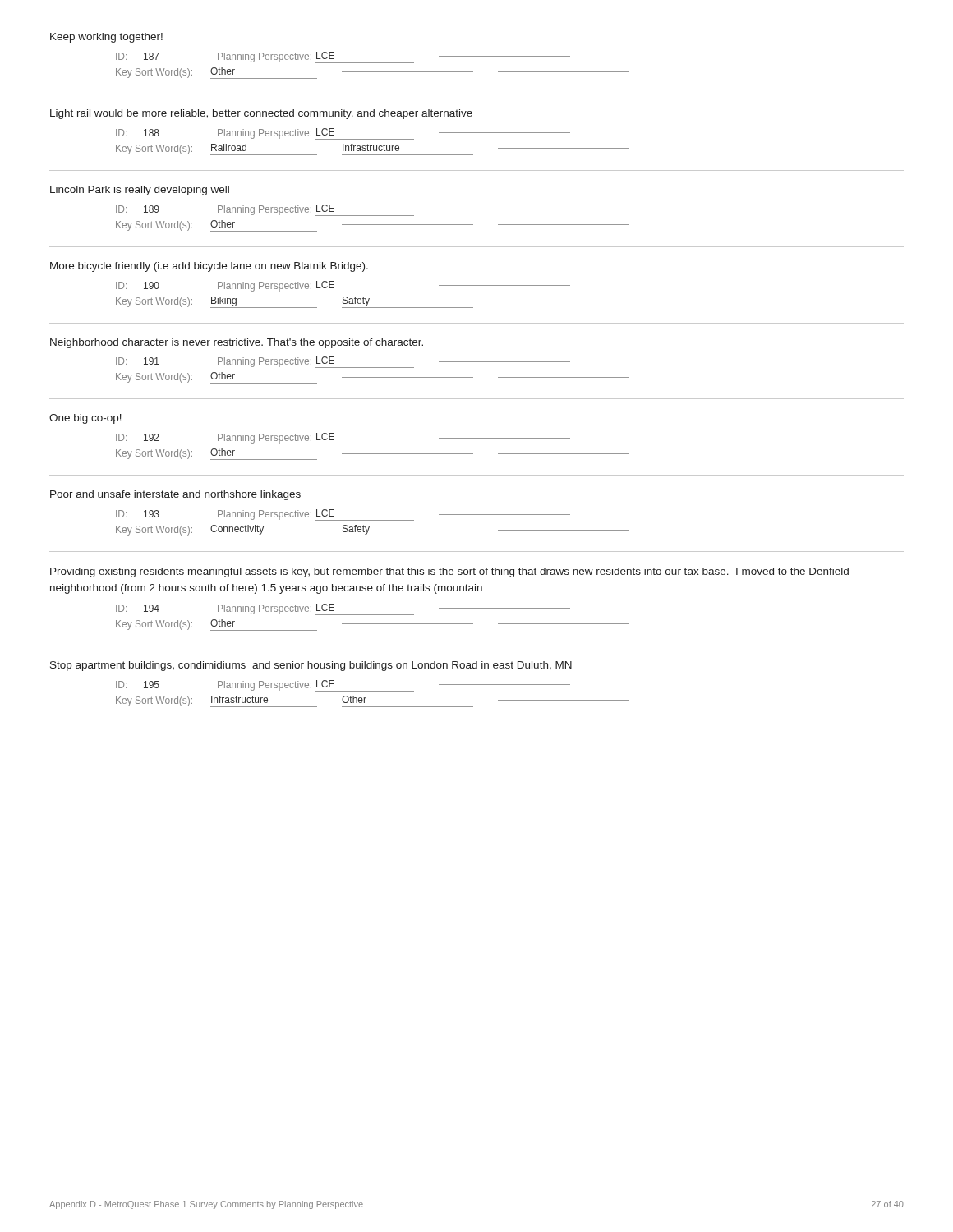
Task: Point to the passage starting "One big co-op!"
Action: tap(86, 418)
